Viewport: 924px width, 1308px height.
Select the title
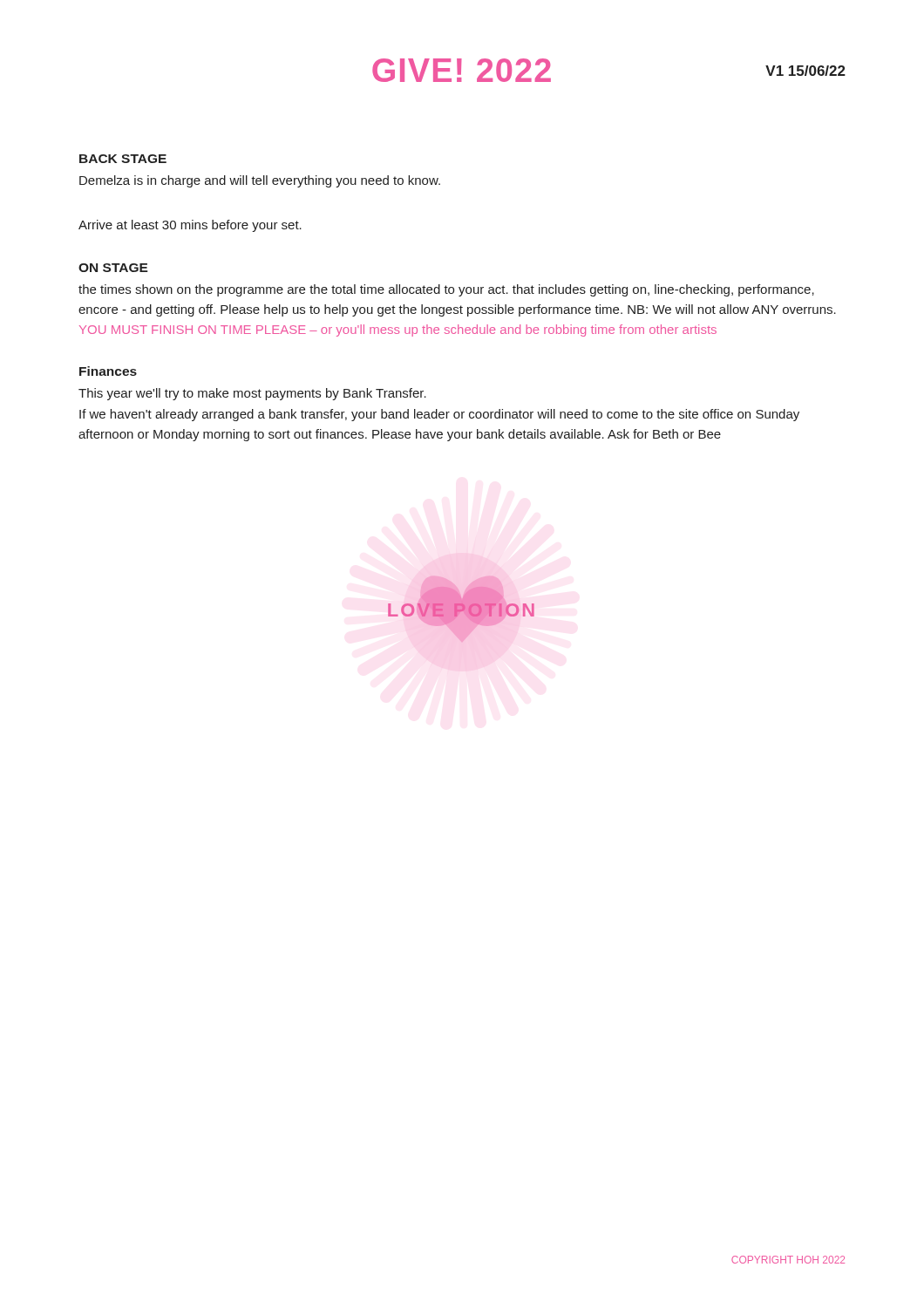coord(462,71)
